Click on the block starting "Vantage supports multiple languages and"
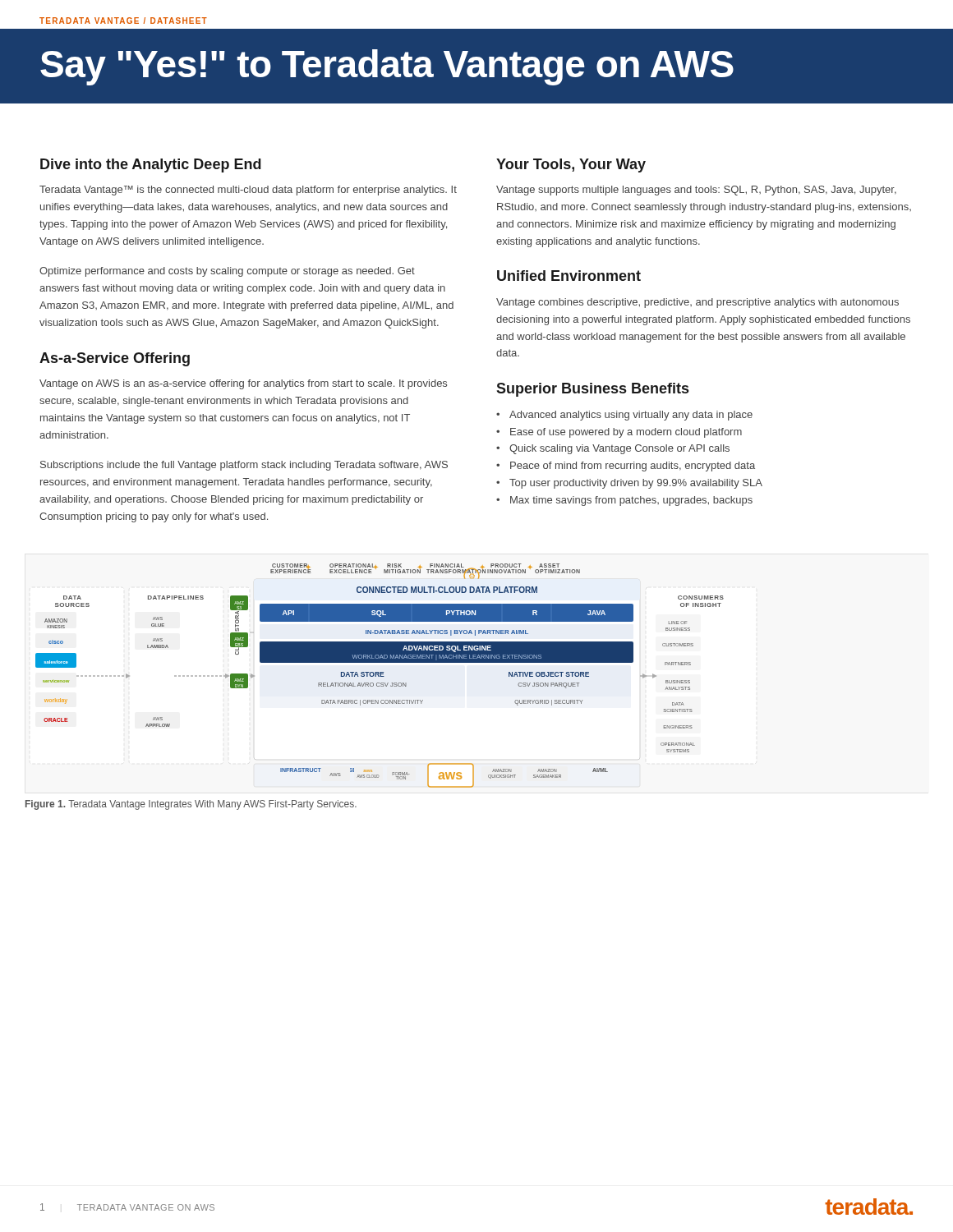The width and height of the screenshot is (953, 1232). pyautogui.click(x=705, y=216)
